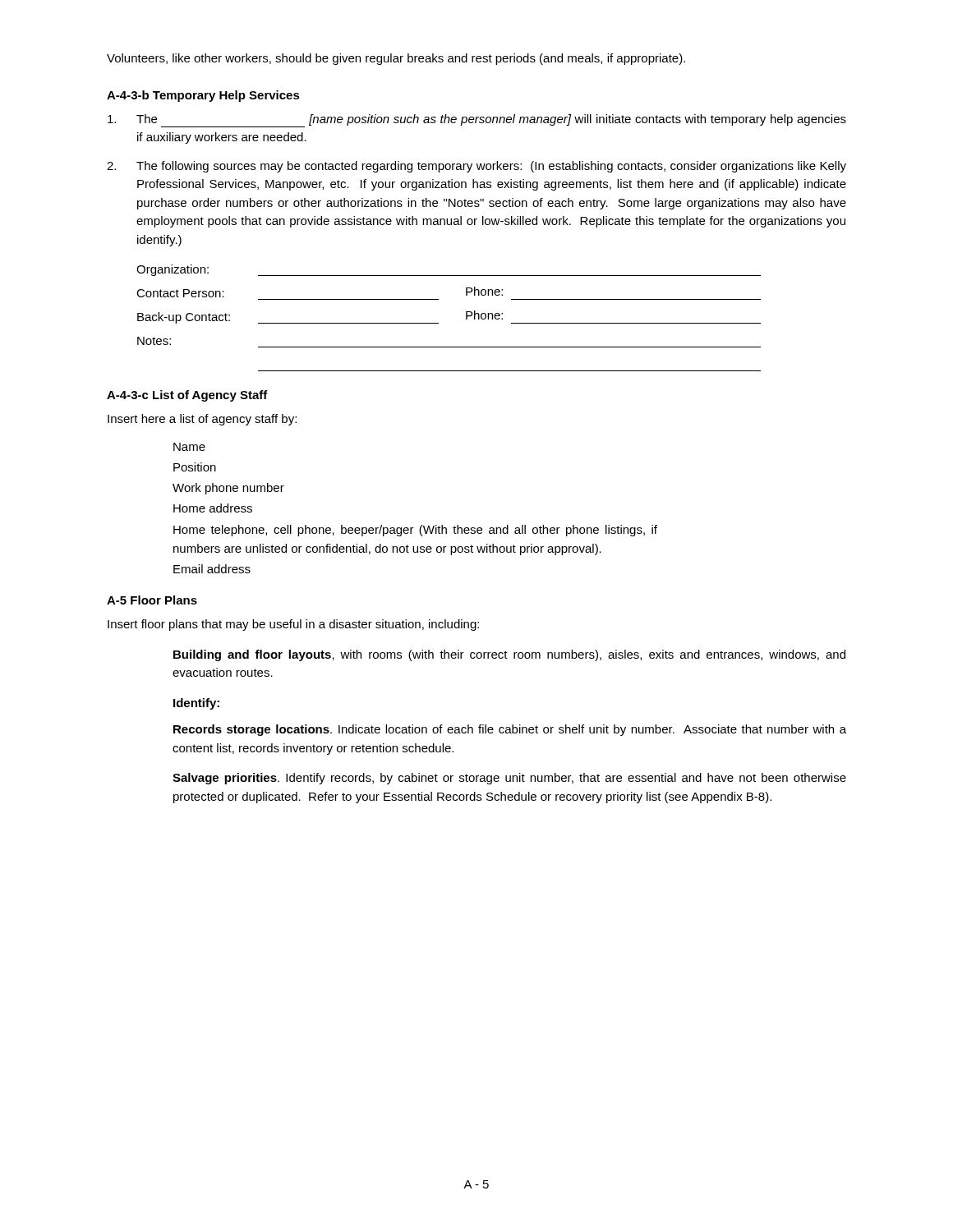Image resolution: width=953 pixels, height=1232 pixels.
Task: Find the text block that reads "Insert here a list of agency"
Action: tap(202, 418)
